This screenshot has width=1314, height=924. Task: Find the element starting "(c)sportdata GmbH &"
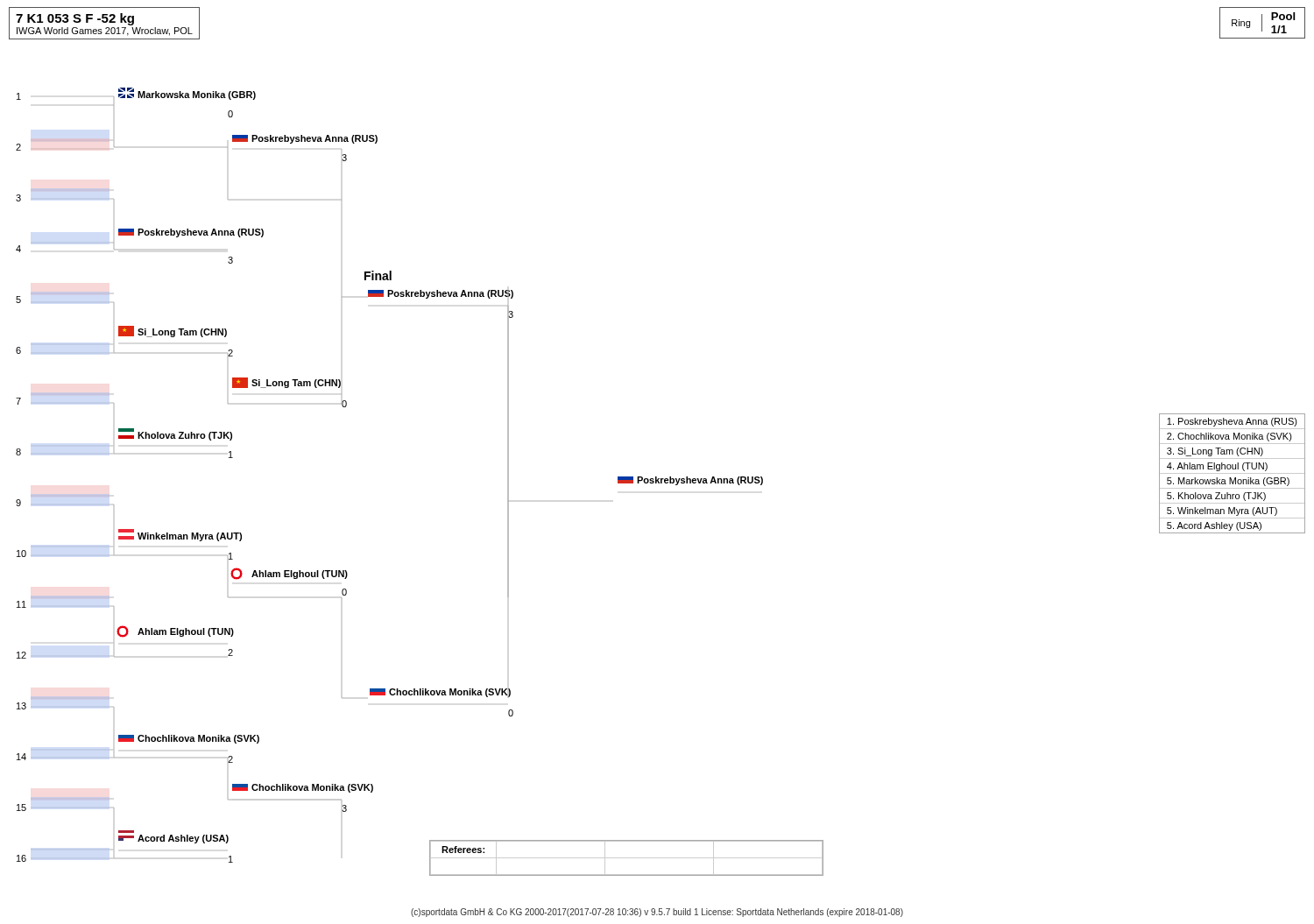click(x=657, y=912)
